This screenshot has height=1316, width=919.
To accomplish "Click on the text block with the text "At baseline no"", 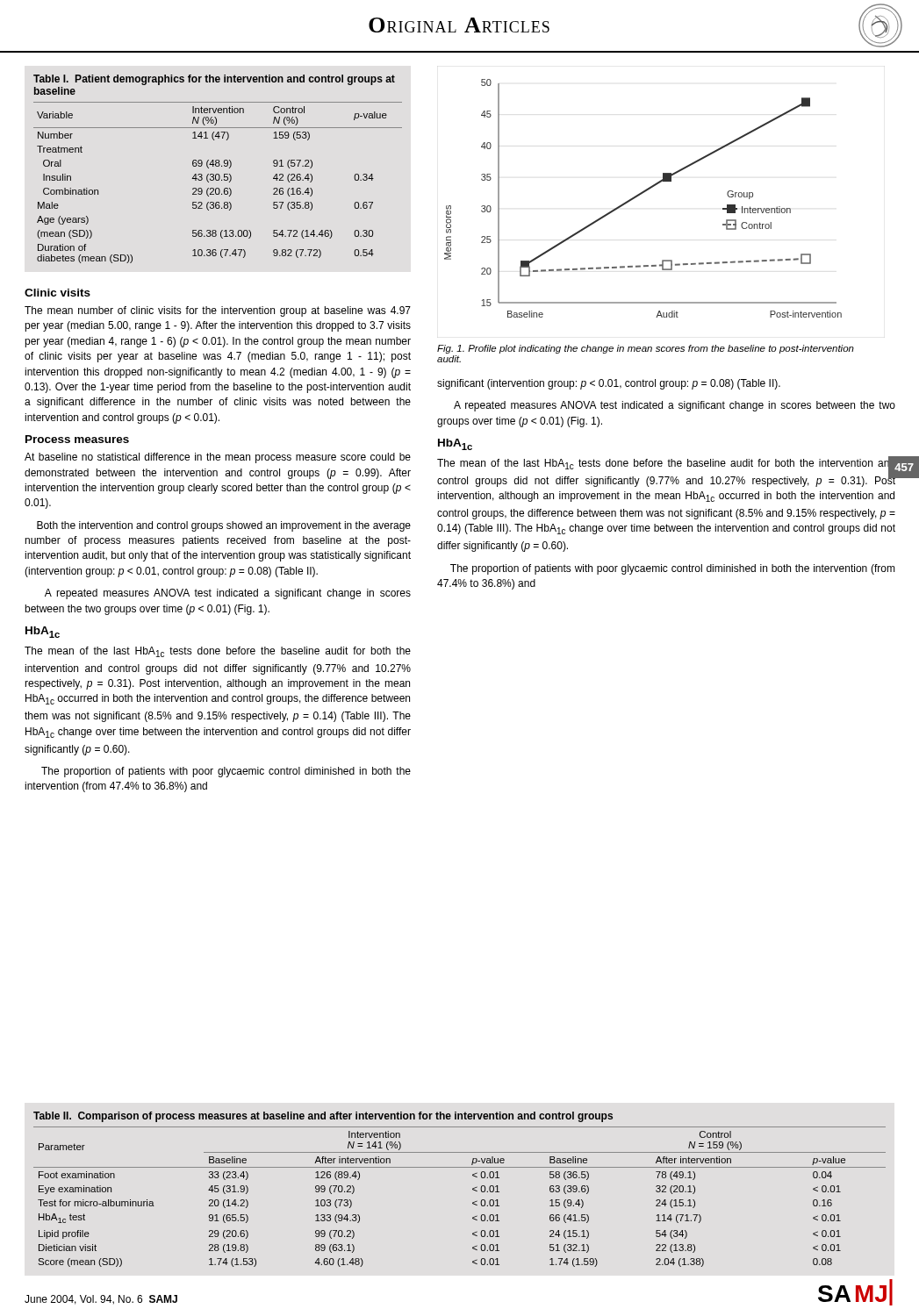I will (218, 480).
